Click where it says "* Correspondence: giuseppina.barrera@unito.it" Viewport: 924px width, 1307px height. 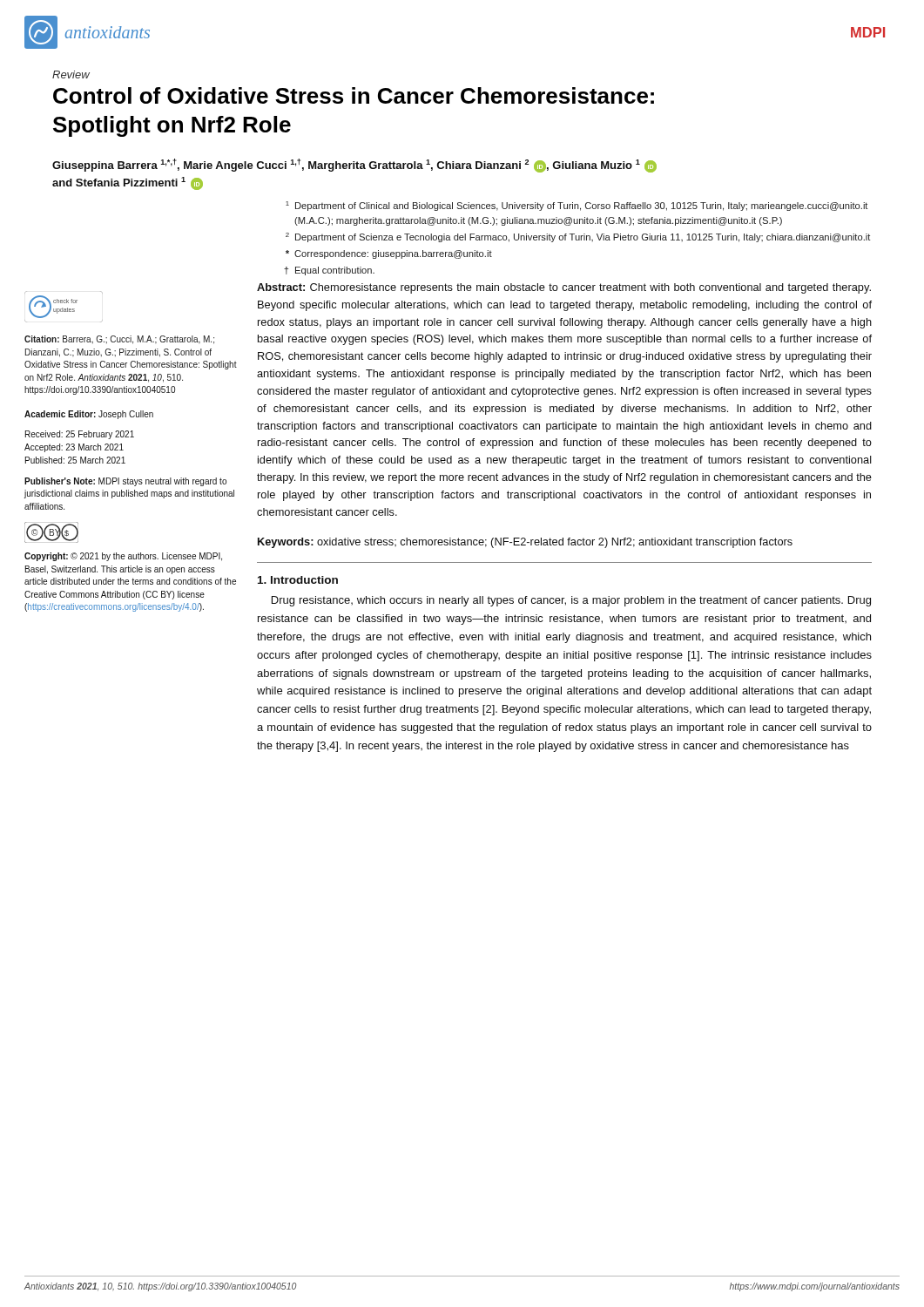(x=383, y=254)
